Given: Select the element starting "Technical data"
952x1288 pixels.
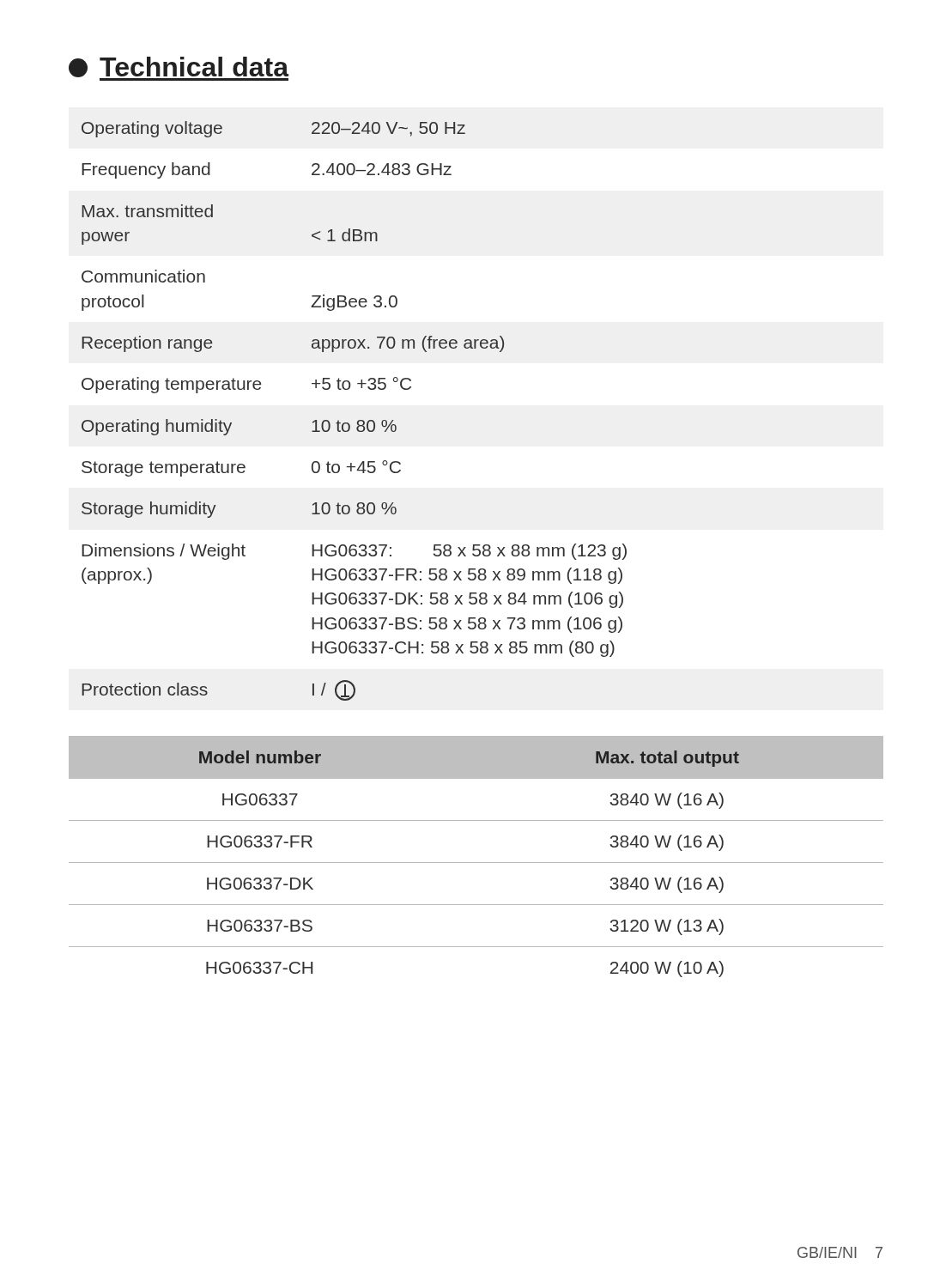Looking at the screenshot, I should coord(178,67).
